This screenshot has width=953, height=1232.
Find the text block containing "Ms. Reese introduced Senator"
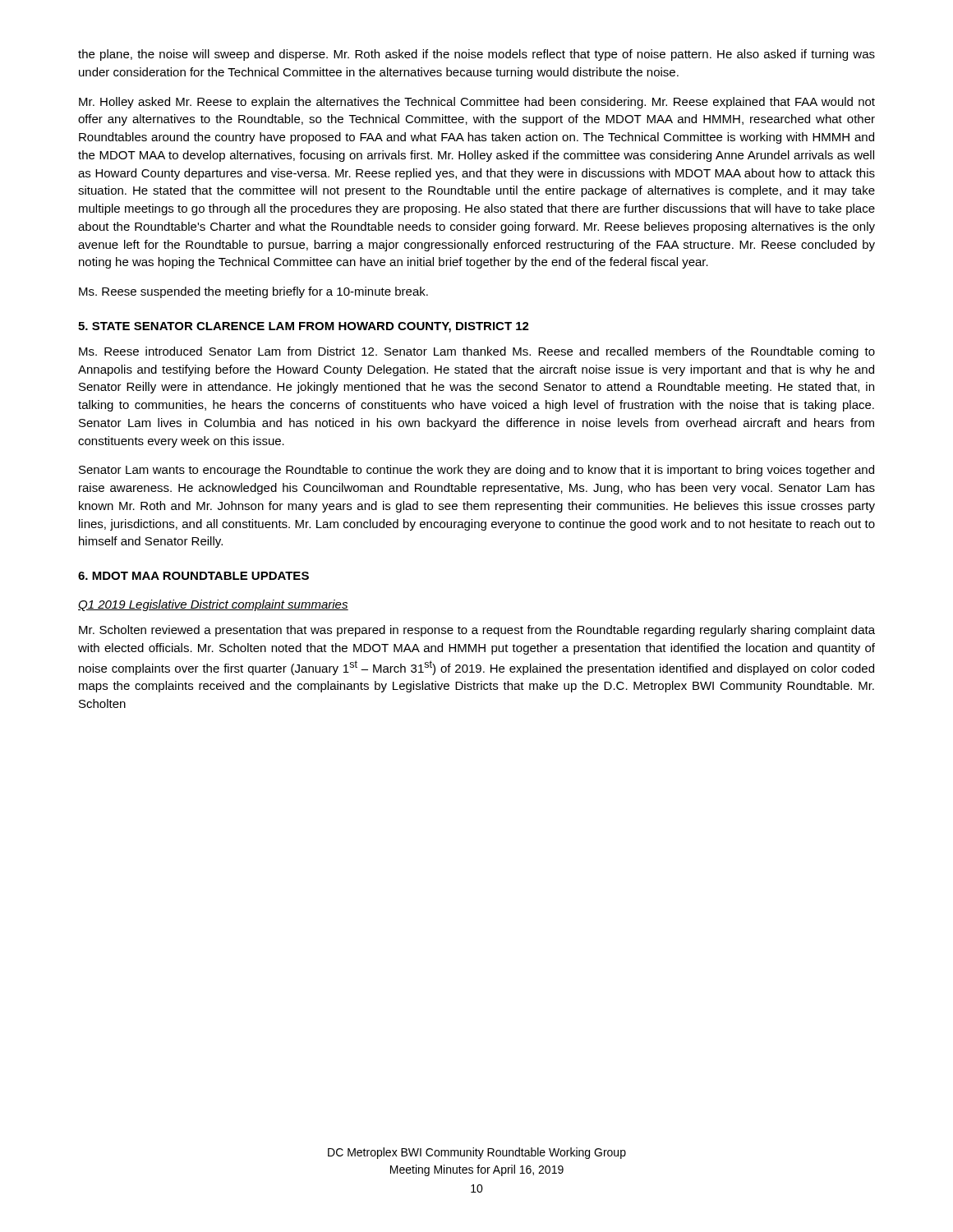click(x=476, y=396)
